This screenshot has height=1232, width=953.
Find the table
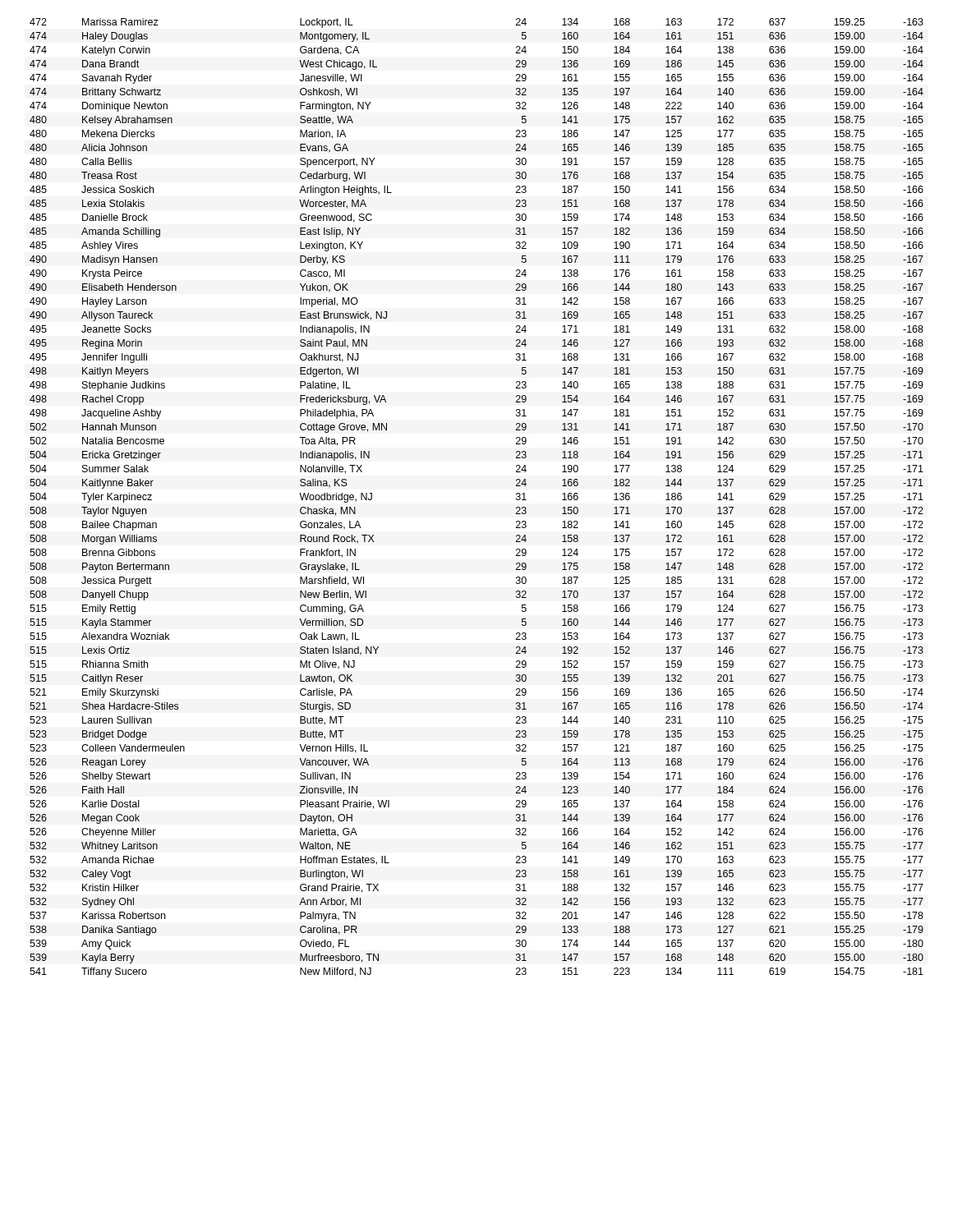[x=476, y=496]
